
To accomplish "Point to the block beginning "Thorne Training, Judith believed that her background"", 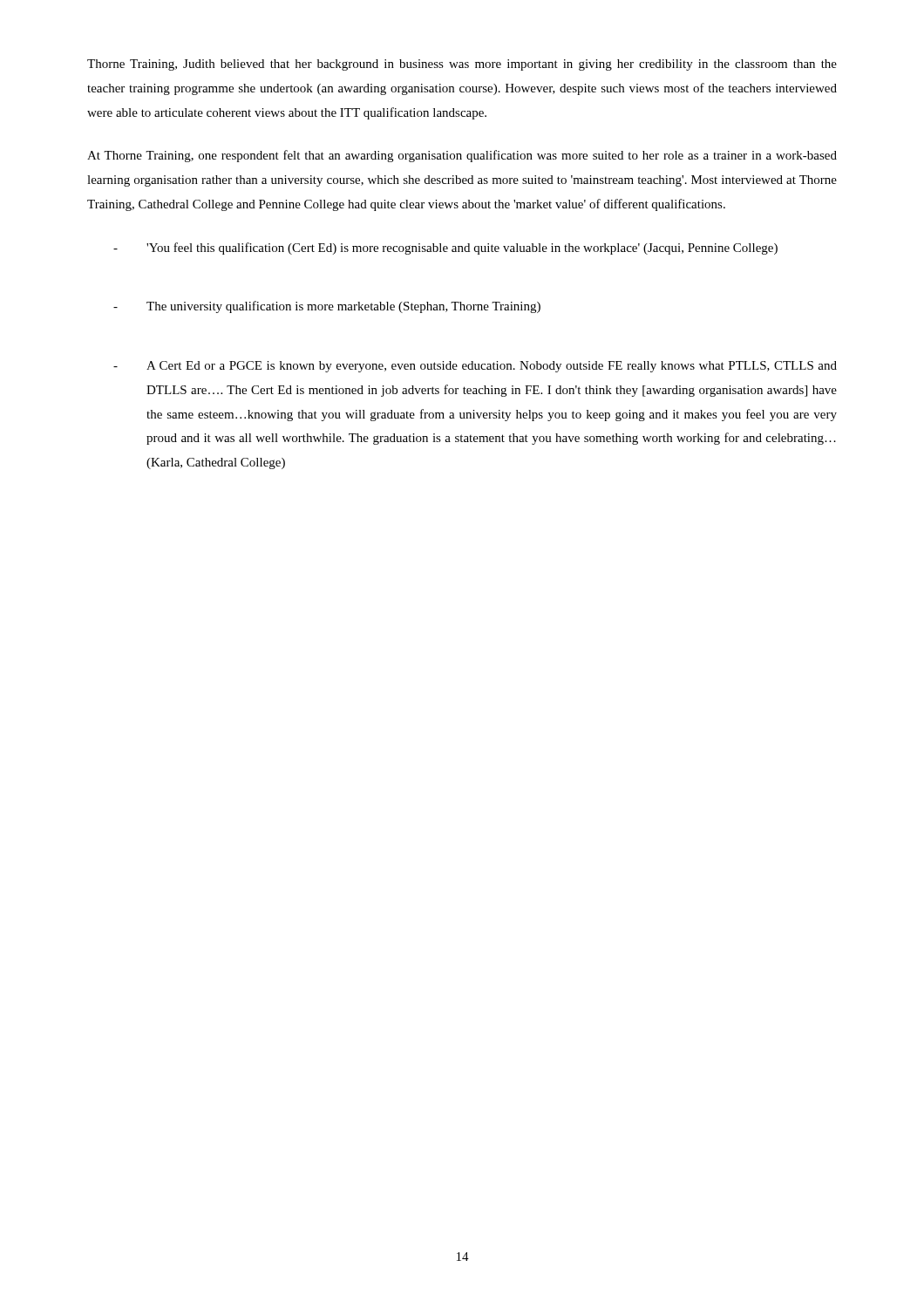I will pos(462,88).
